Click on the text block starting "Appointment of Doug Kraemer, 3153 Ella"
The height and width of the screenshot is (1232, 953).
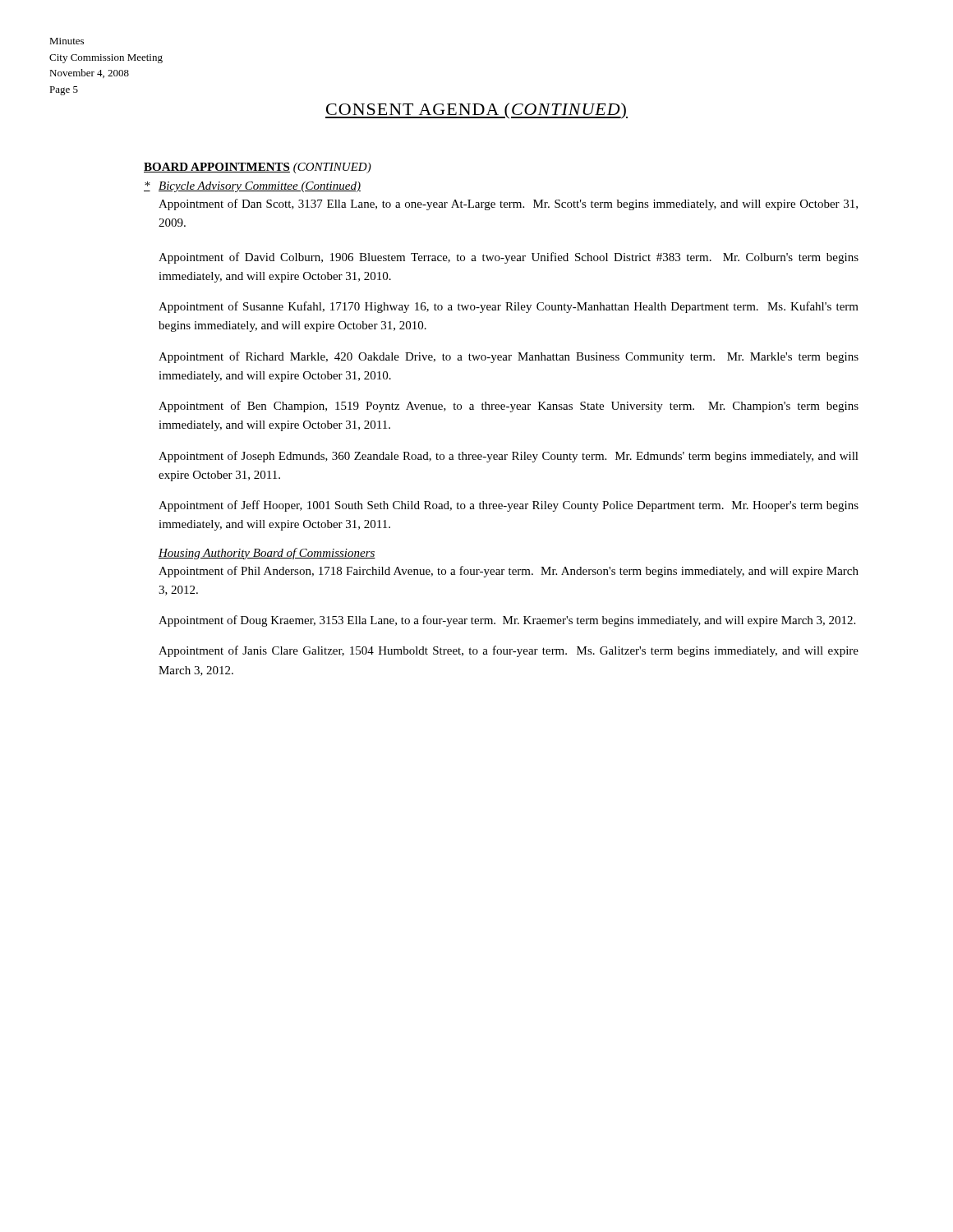[x=507, y=620]
